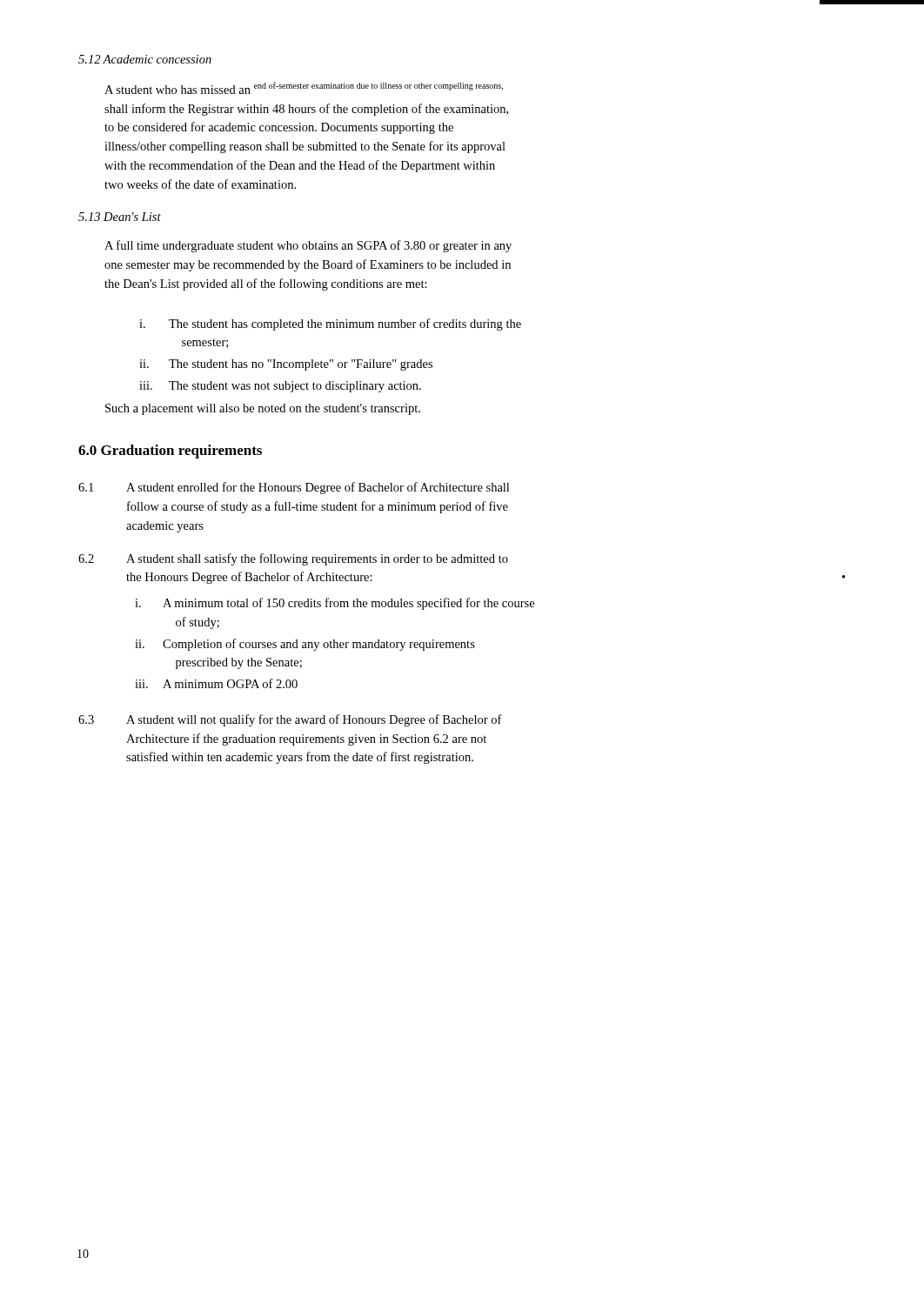This screenshot has width=924, height=1305.
Task: Select the section header containing "6.0 Graduation requirements"
Action: point(170,451)
